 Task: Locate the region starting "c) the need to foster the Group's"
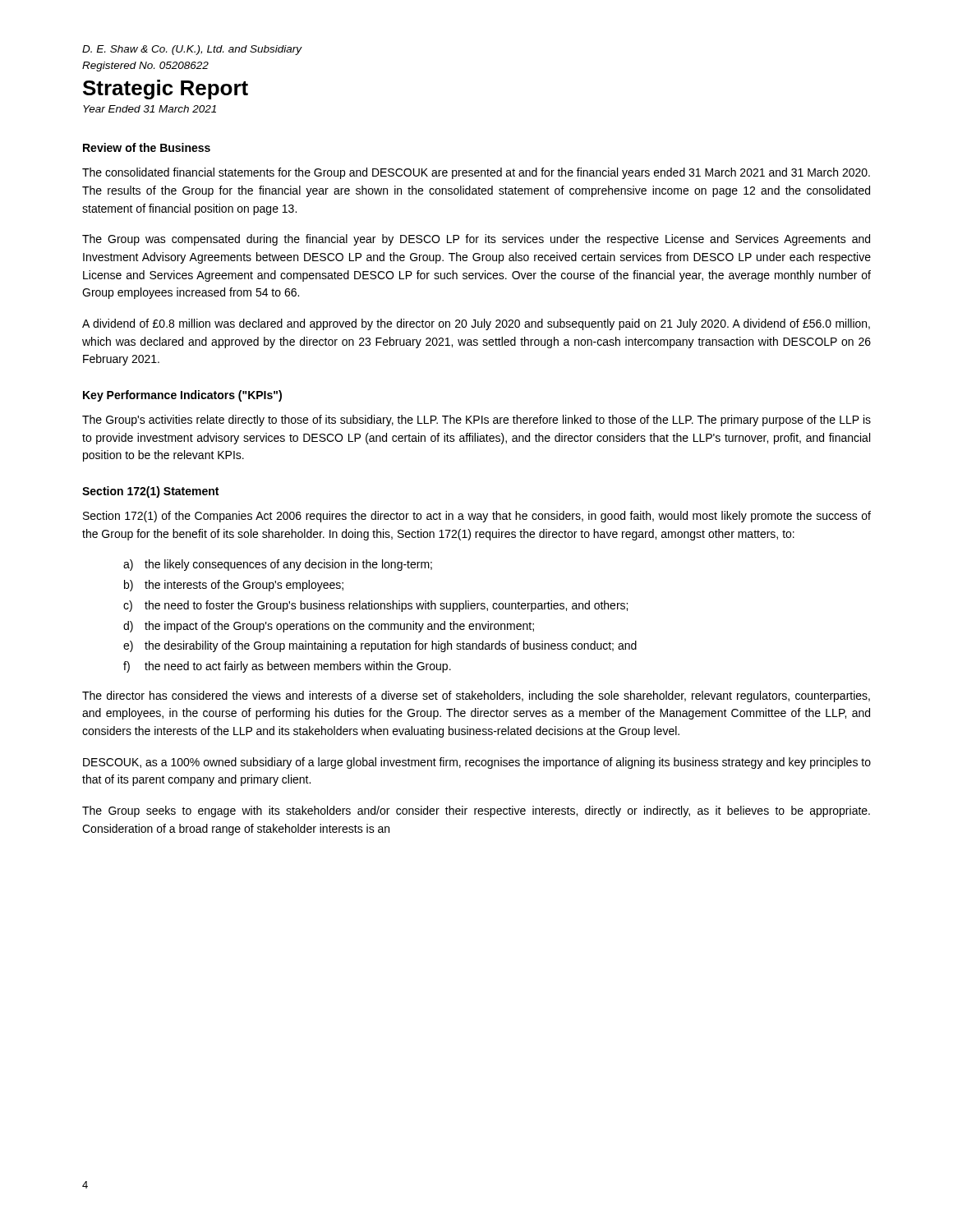(x=376, y=606)
